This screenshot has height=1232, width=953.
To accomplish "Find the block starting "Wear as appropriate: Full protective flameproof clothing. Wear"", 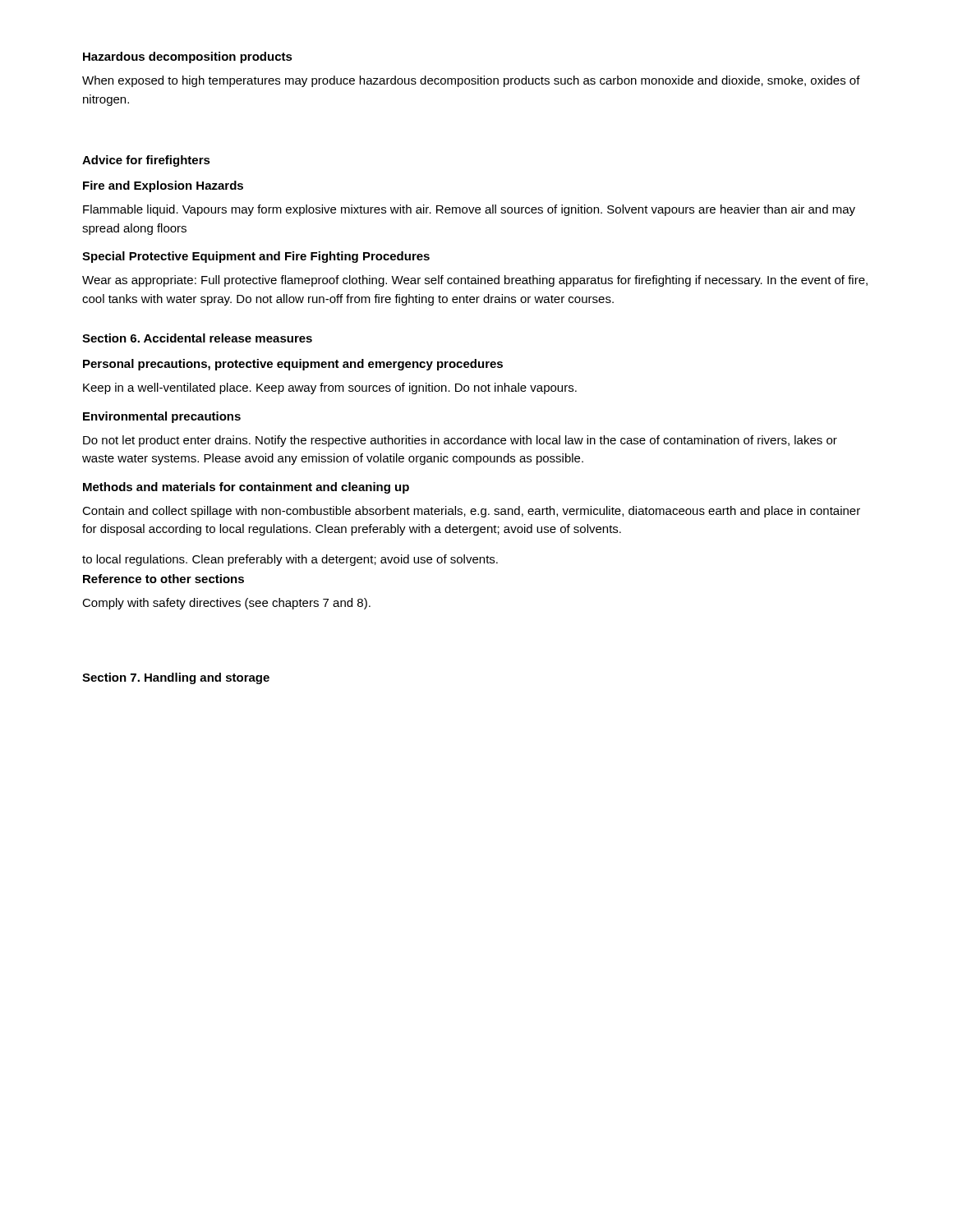I will tap(475, 289).
